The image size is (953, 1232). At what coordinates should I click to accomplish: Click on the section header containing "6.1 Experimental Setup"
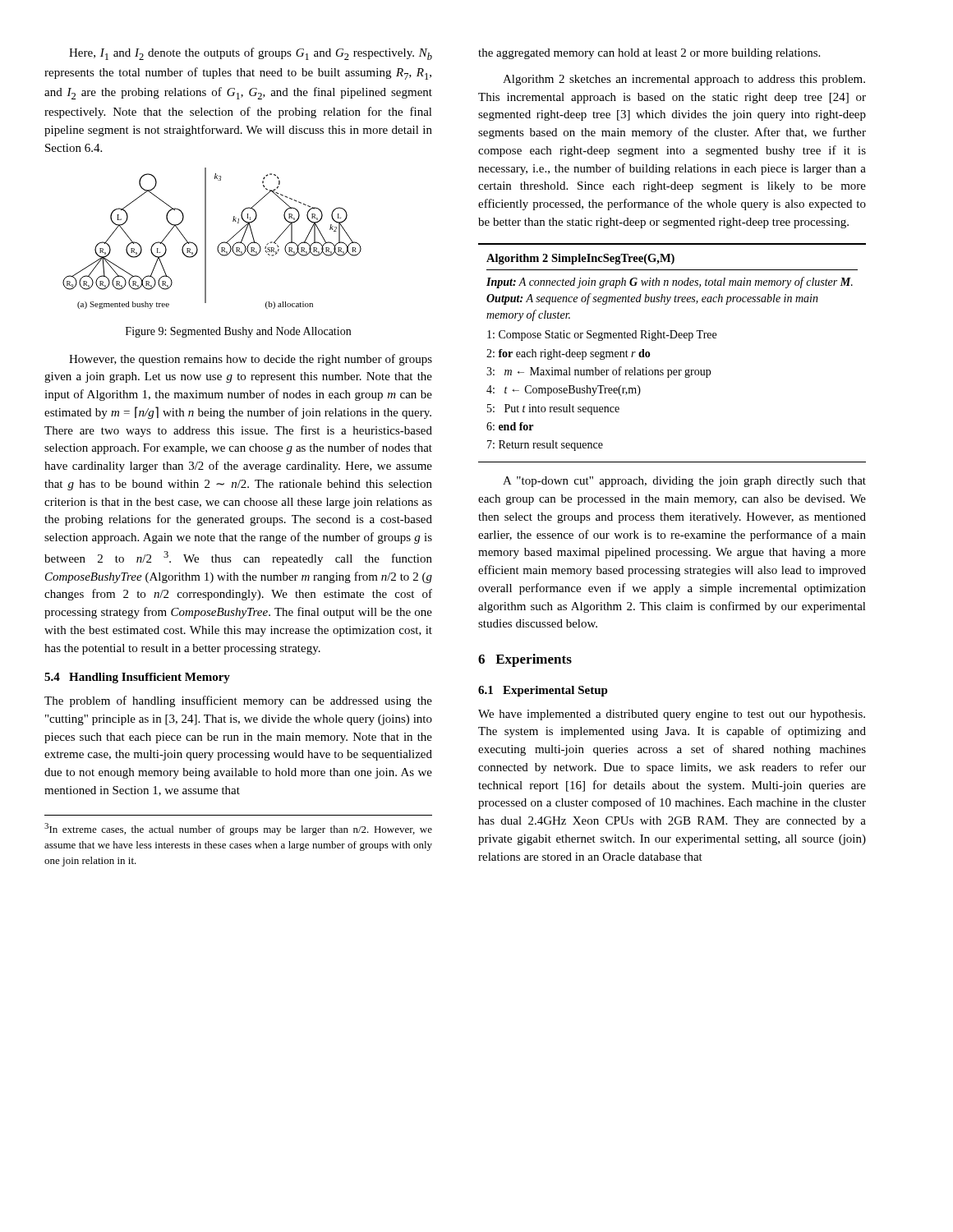[x=543, y=690]
